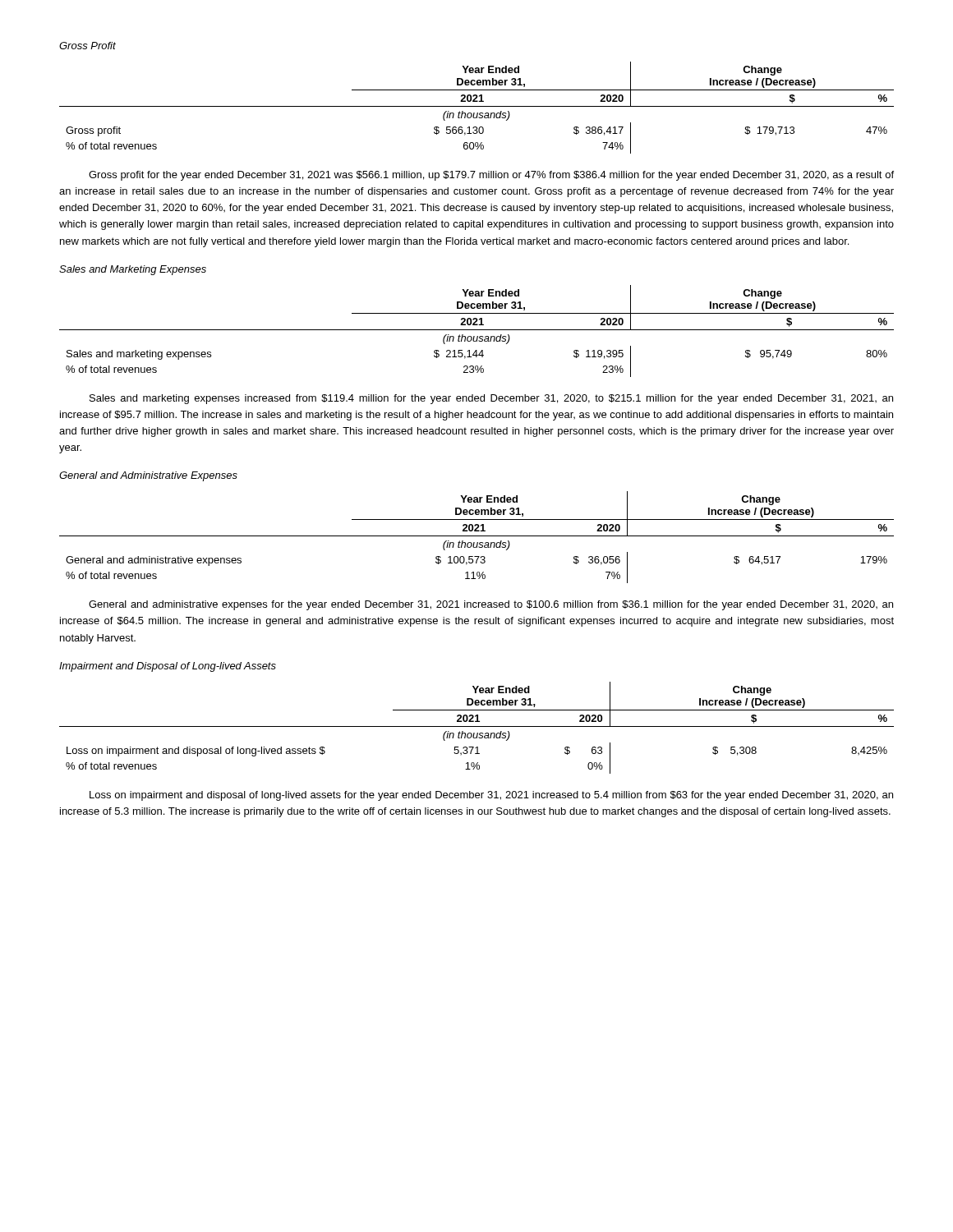
Task: Navigate to the block starting "Gross Profit"
Action: (x=87, y=46)
